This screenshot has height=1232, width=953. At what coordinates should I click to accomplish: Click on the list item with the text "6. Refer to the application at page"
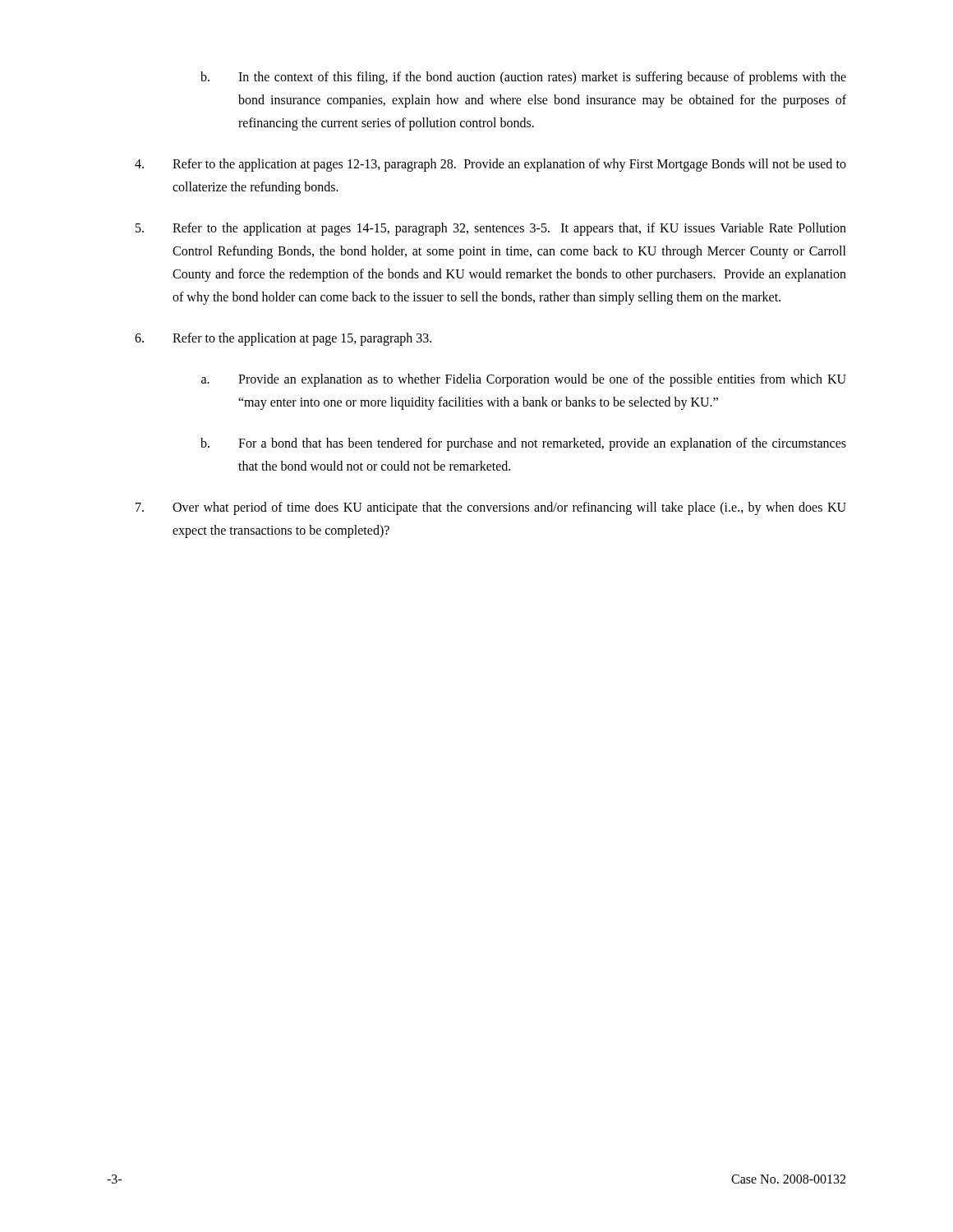[283, 339]
